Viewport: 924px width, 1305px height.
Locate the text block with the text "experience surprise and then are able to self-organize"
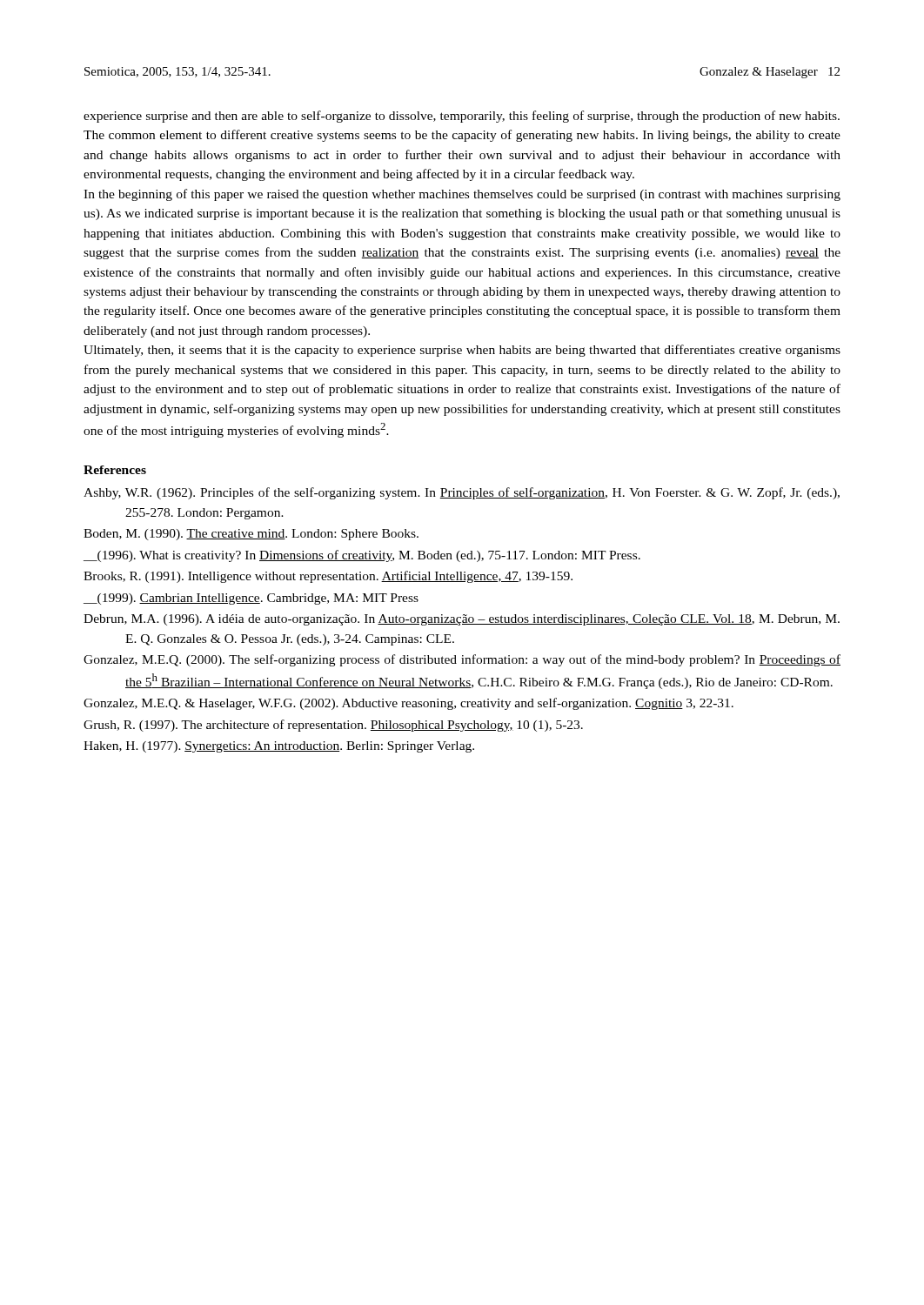pyautogui.click(x=462, y=273)
